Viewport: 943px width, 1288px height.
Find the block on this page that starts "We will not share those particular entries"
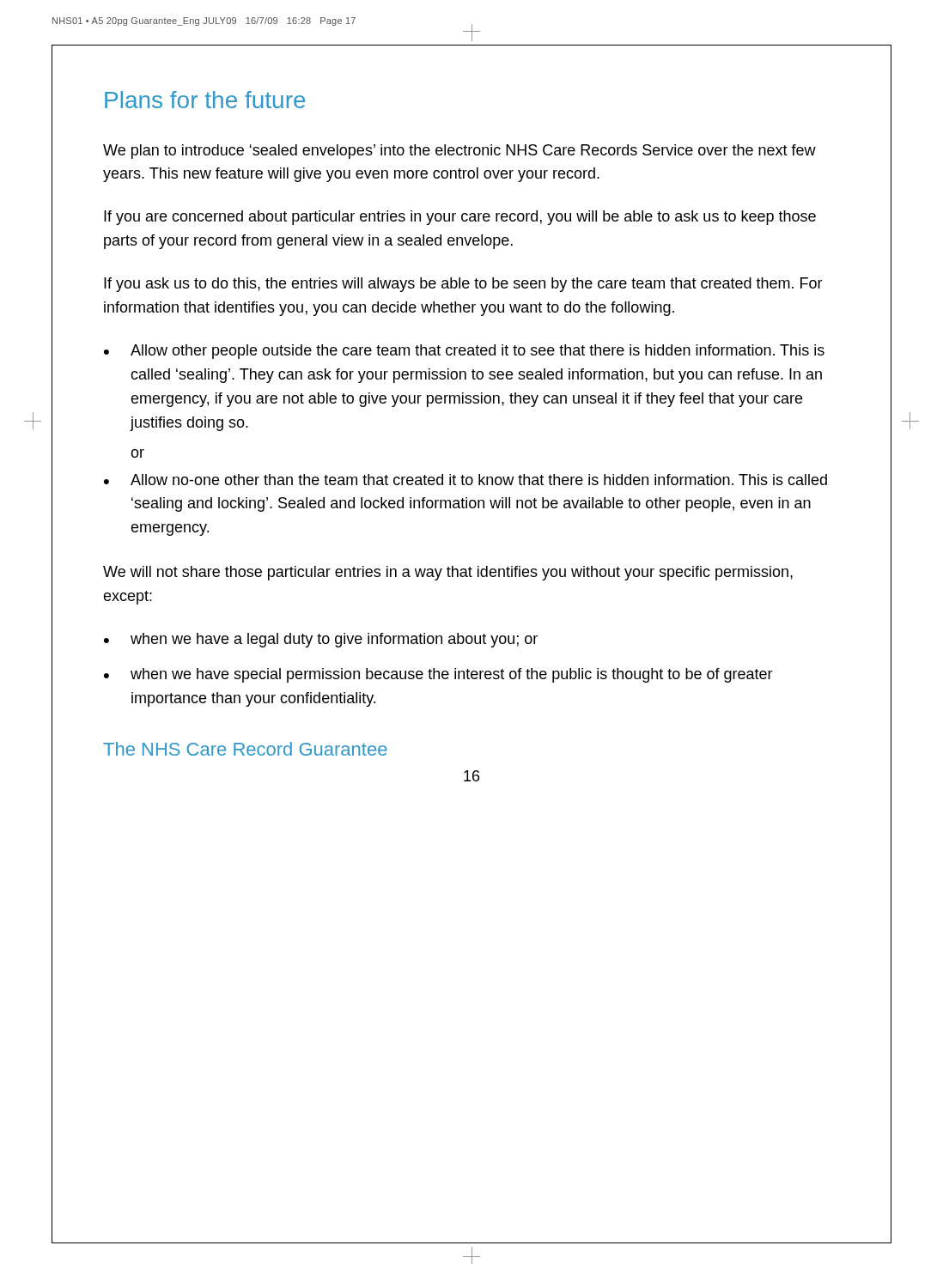[448, 584]
